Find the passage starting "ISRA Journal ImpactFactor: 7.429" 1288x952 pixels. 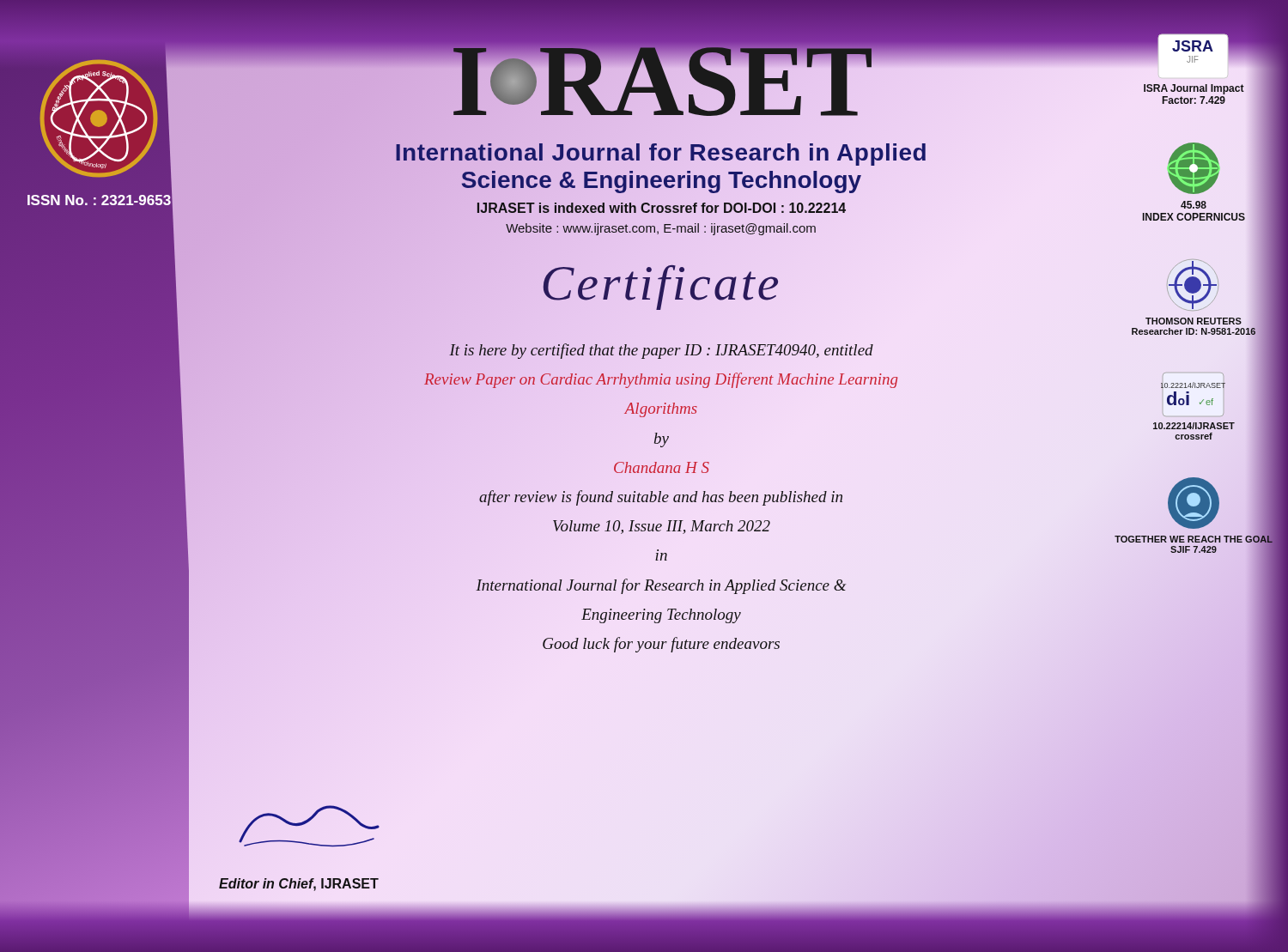point(1194,94)
